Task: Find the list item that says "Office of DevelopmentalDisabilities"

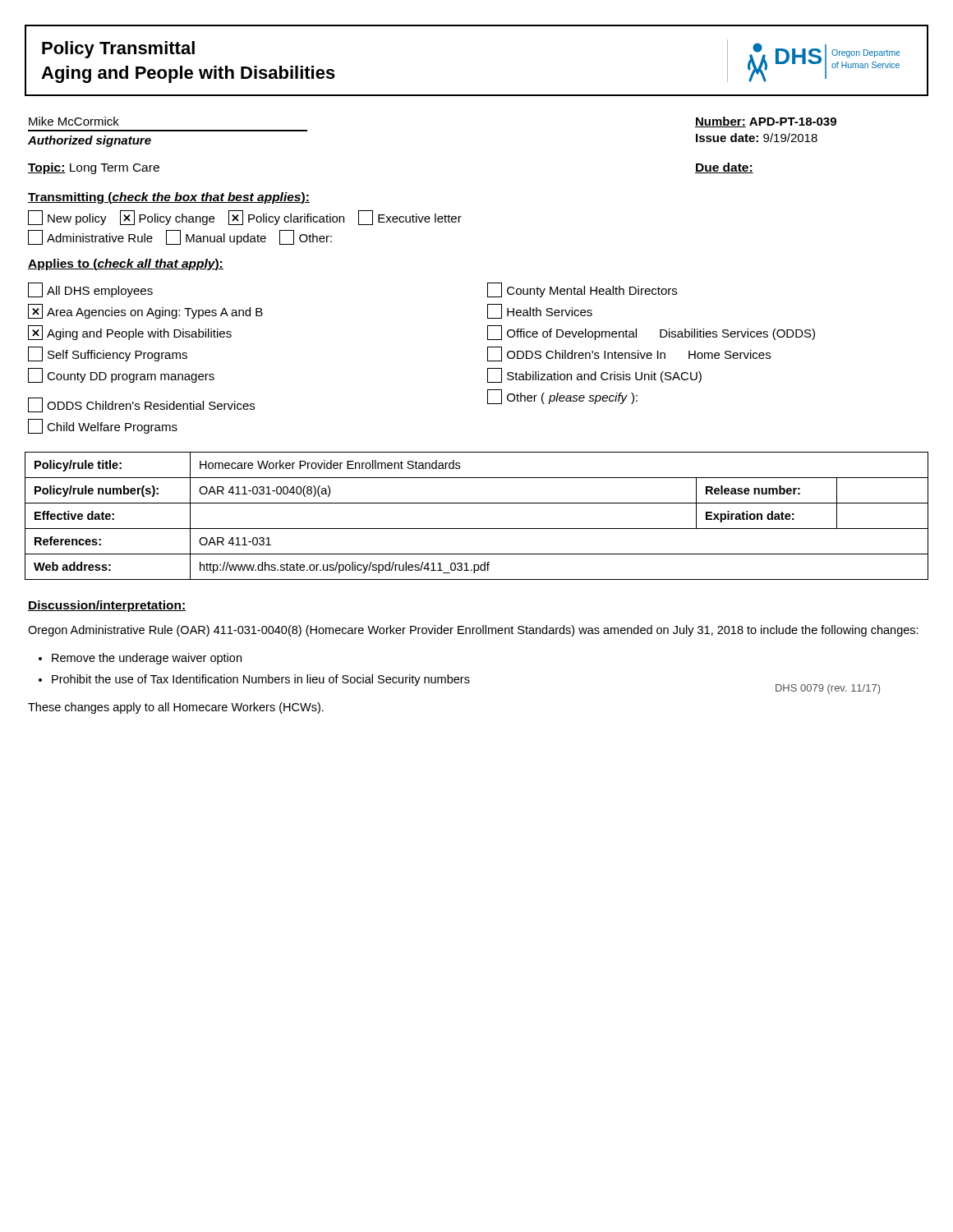Action: click(x=652, y=333)
